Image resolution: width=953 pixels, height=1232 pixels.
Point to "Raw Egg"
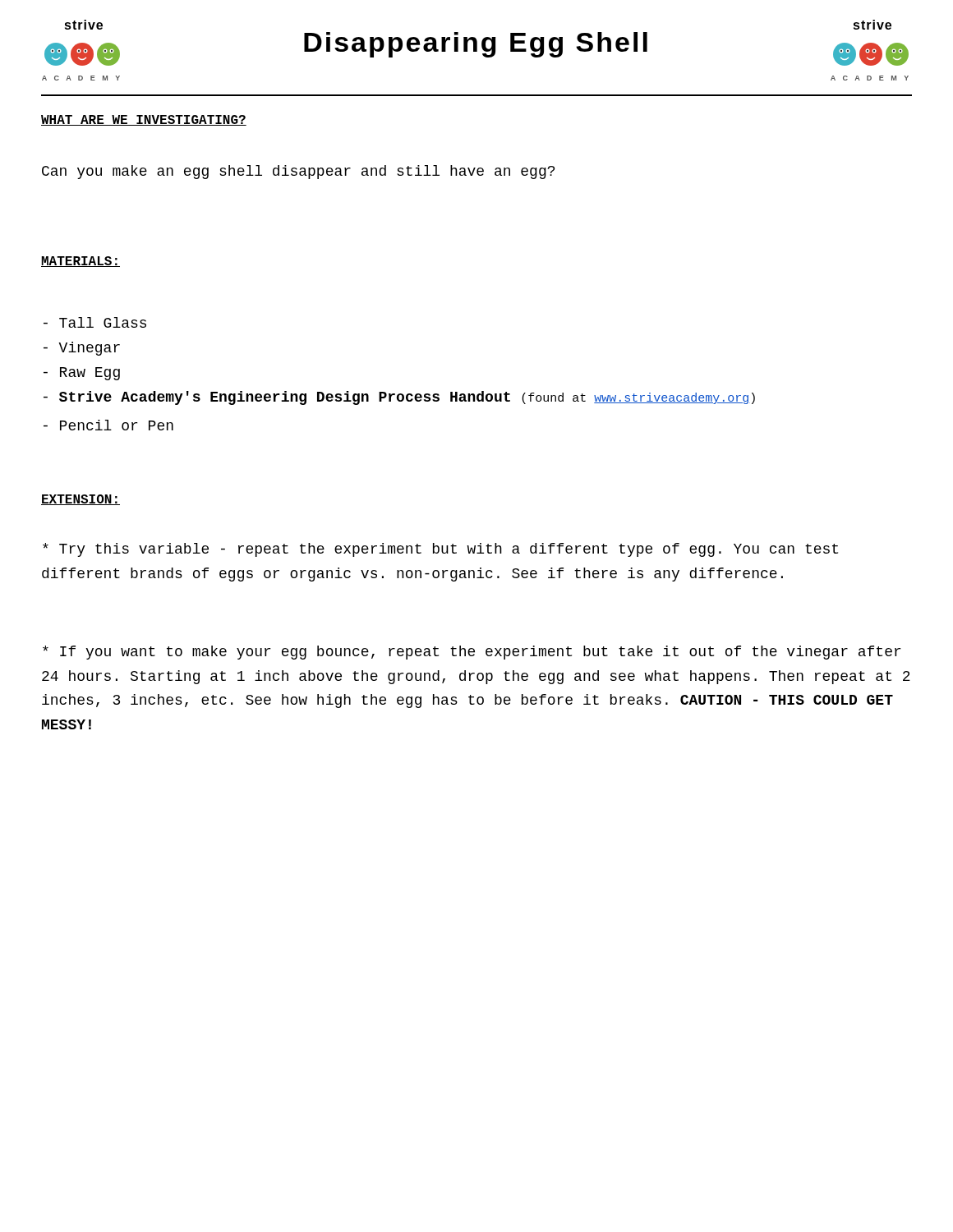click(81, 373)
